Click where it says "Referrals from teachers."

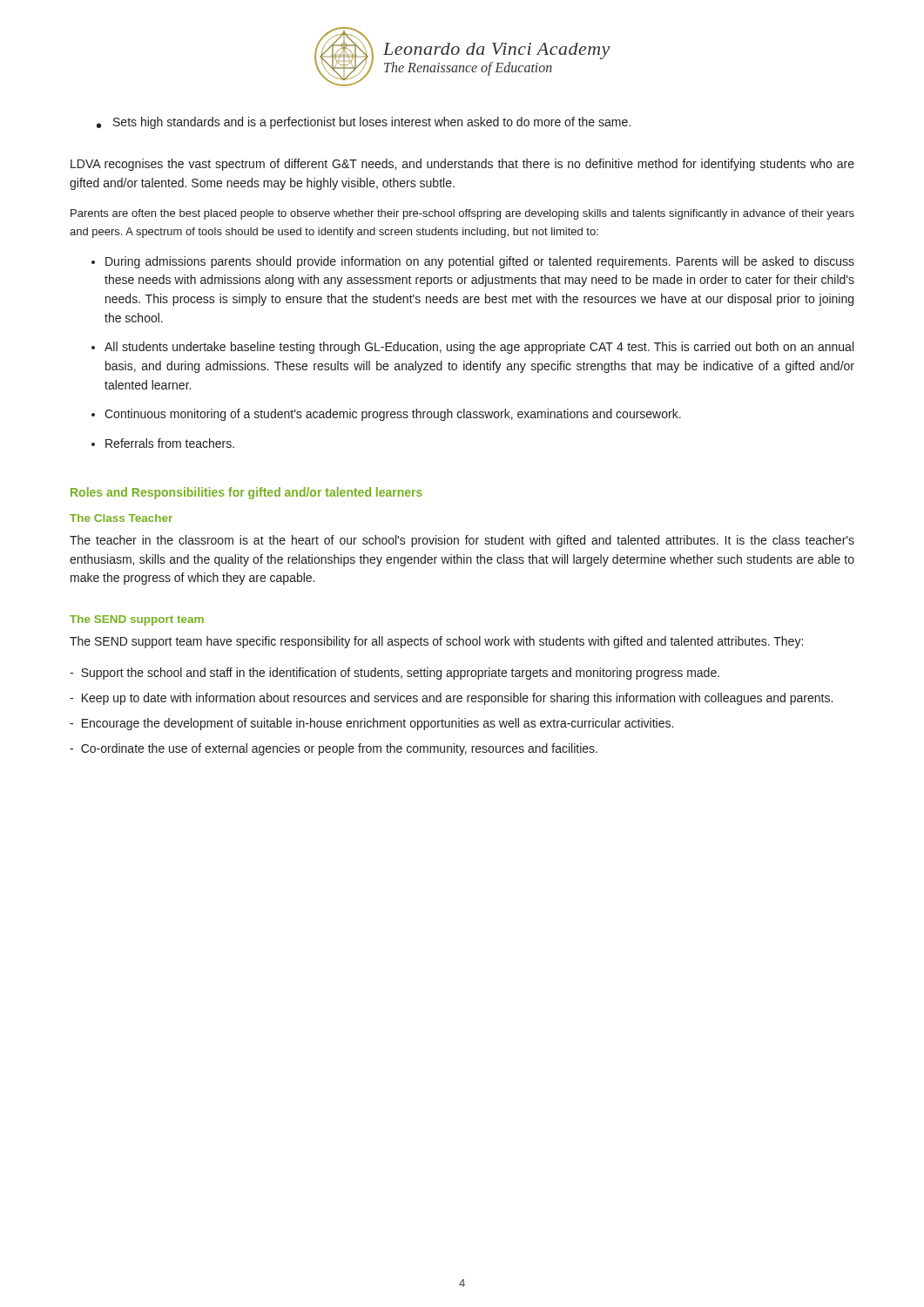170,444
